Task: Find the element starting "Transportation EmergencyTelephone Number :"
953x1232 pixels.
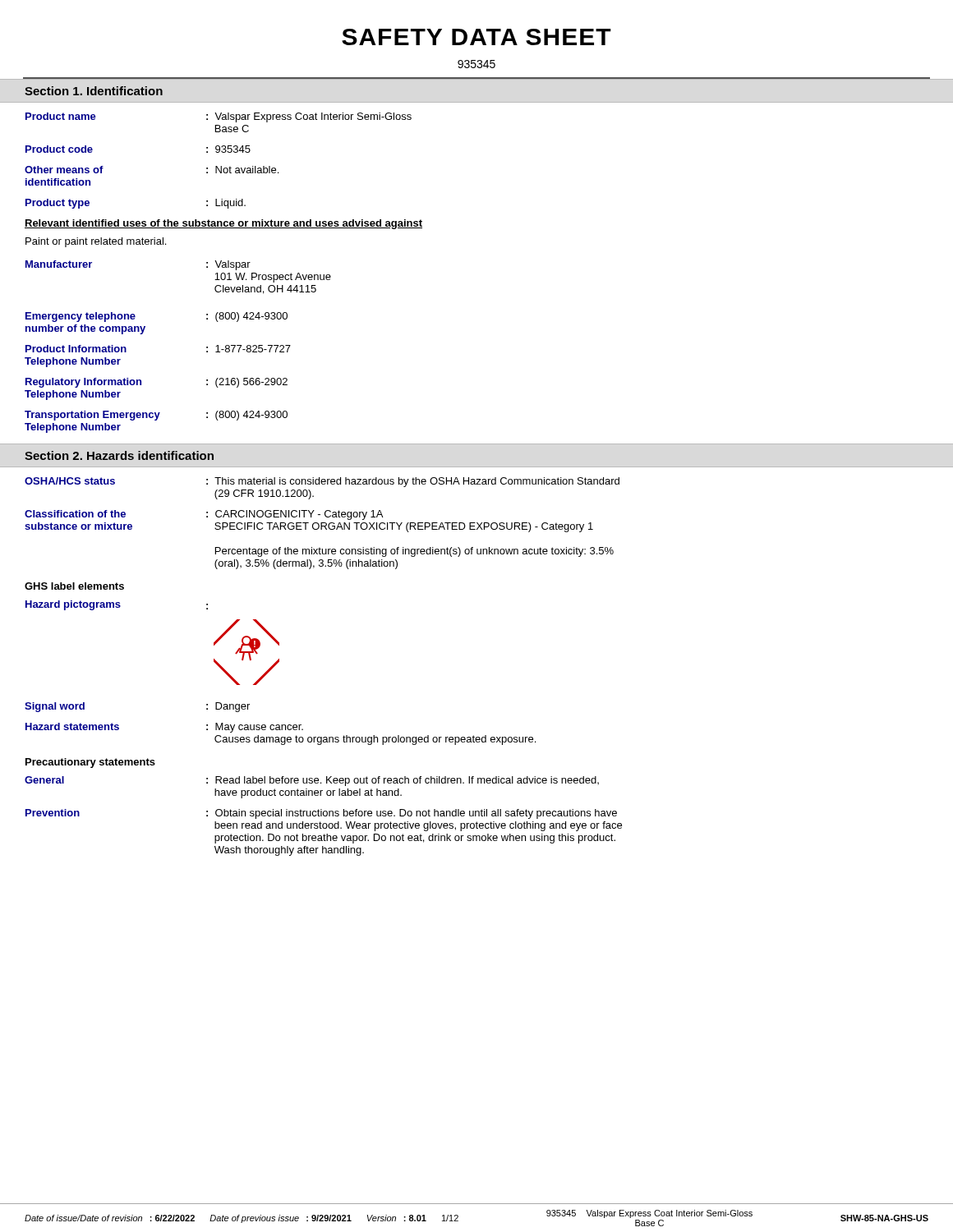Action: coord(156,420)
